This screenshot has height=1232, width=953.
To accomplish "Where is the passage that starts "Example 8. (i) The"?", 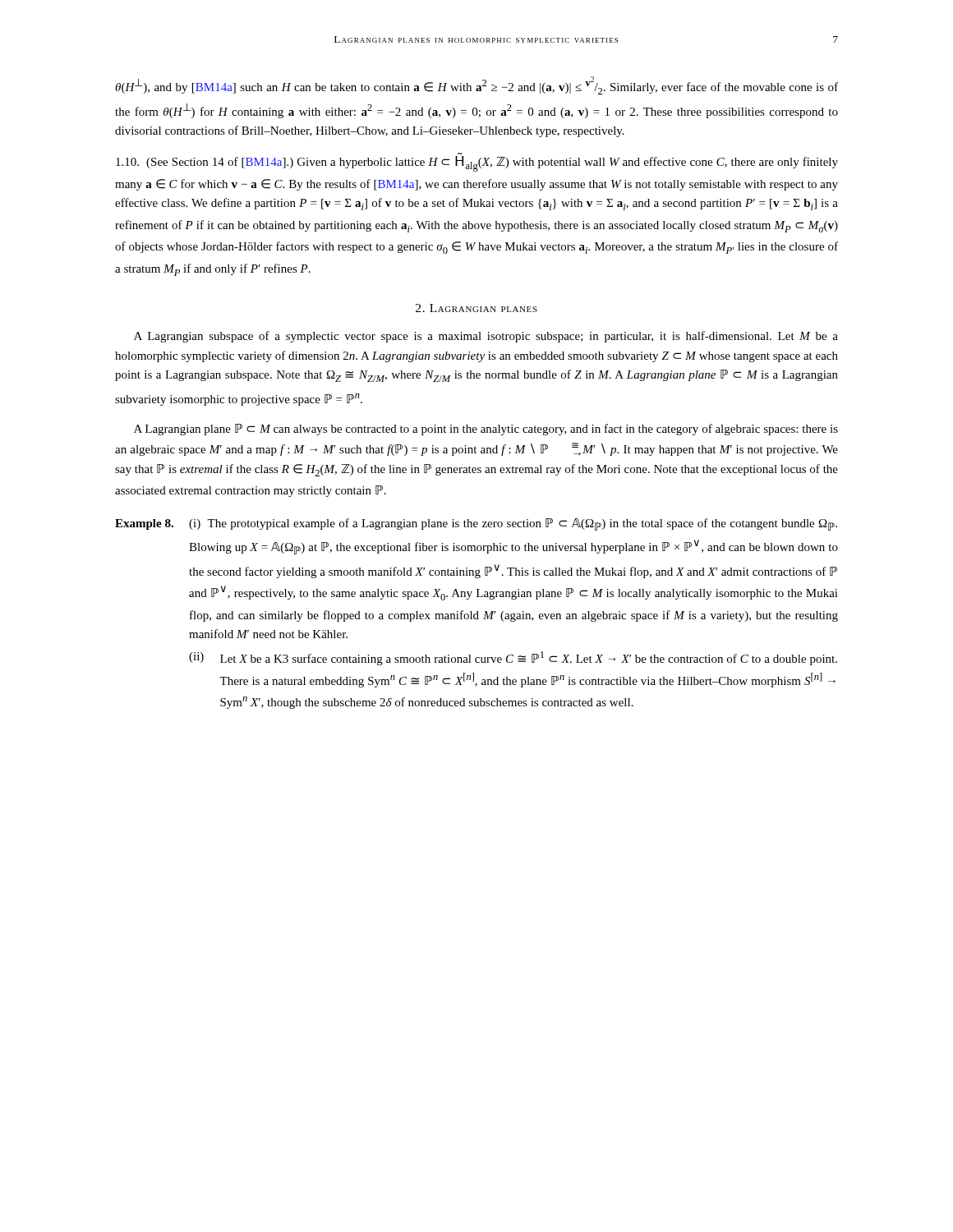I will [x=476, y=579].
